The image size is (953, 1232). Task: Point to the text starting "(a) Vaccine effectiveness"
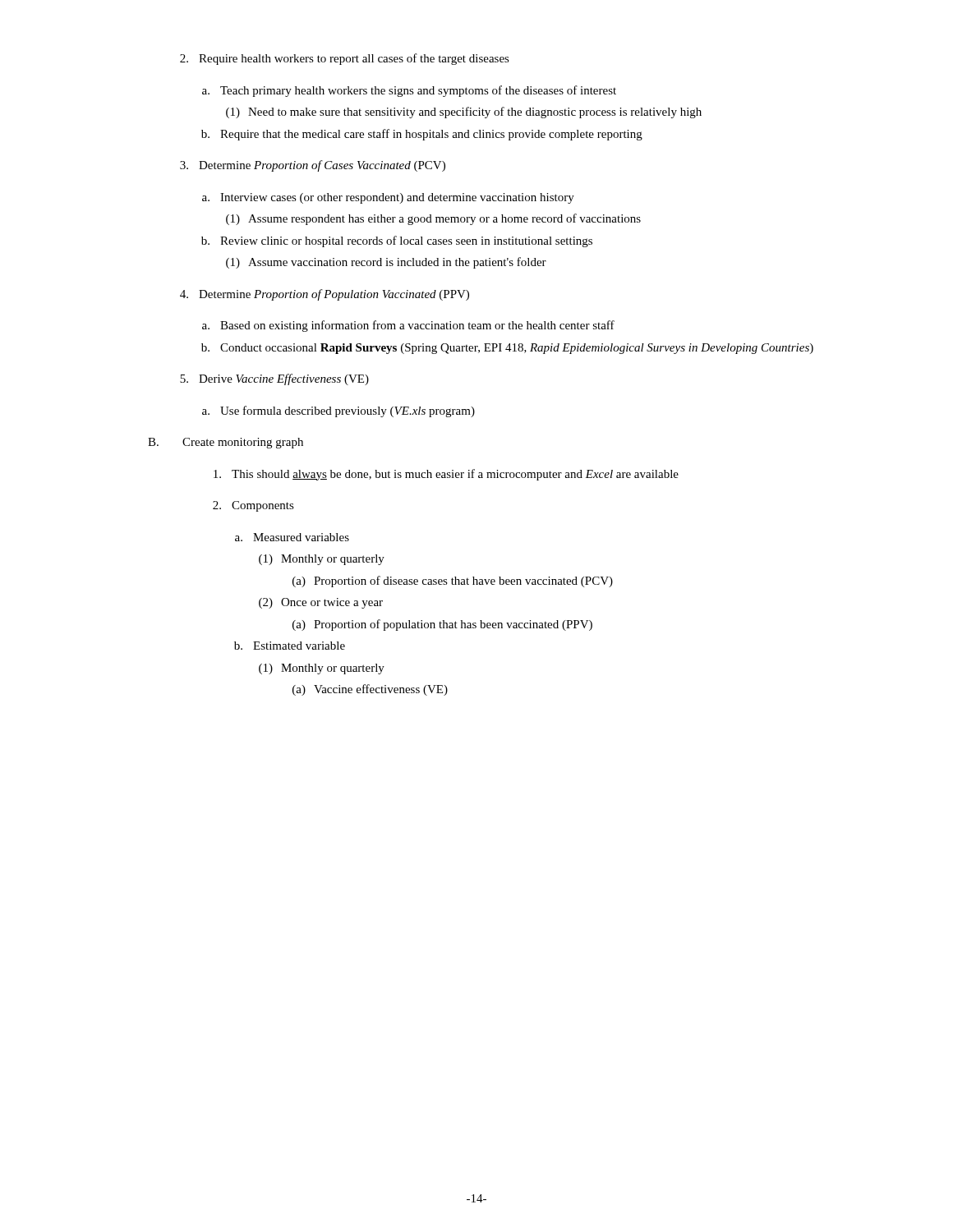tap(370, 690)
